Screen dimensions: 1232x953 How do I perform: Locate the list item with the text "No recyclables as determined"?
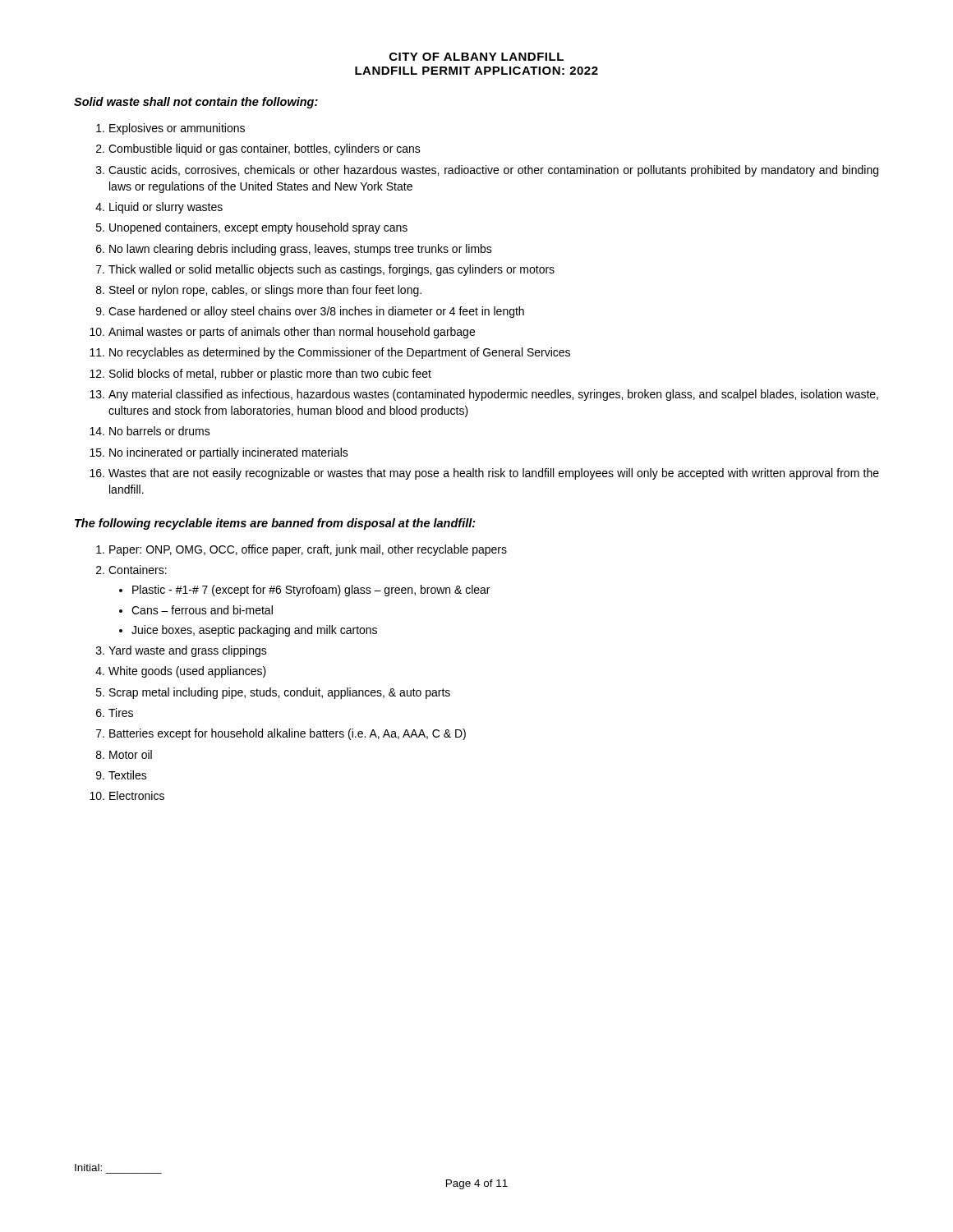tap(340, 353)
